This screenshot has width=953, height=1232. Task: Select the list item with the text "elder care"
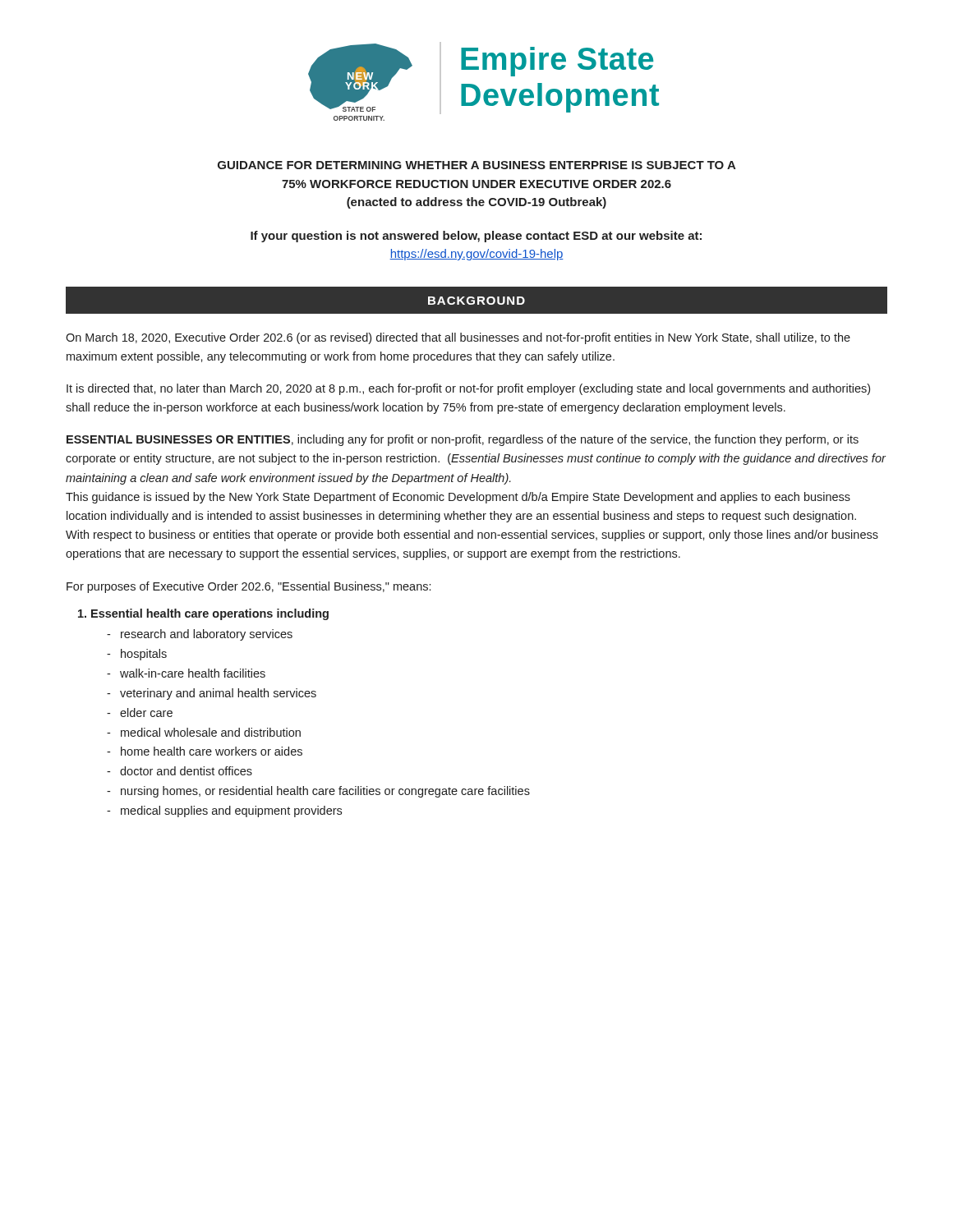click(146, 713)
